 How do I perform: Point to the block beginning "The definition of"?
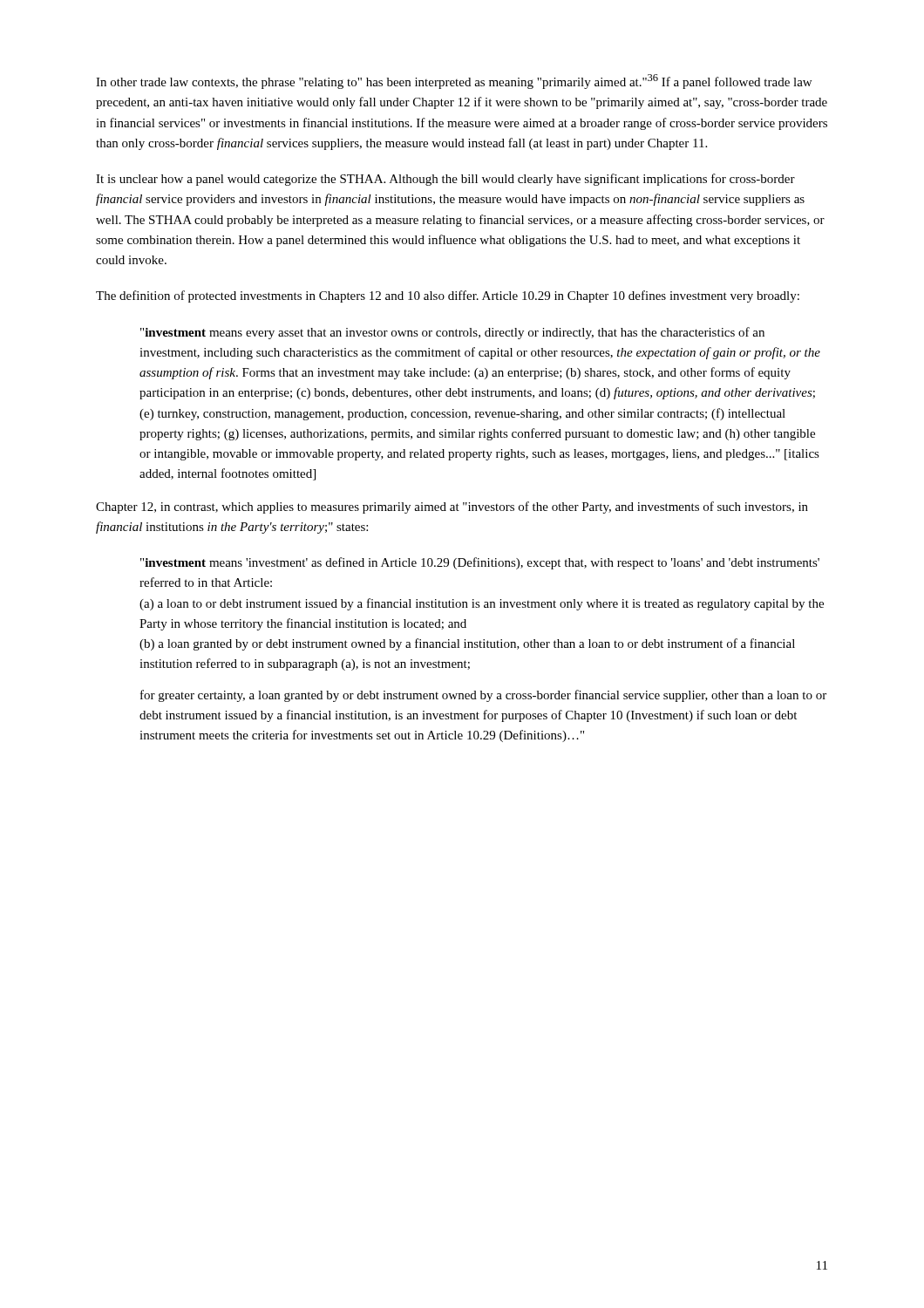[462, 296]
